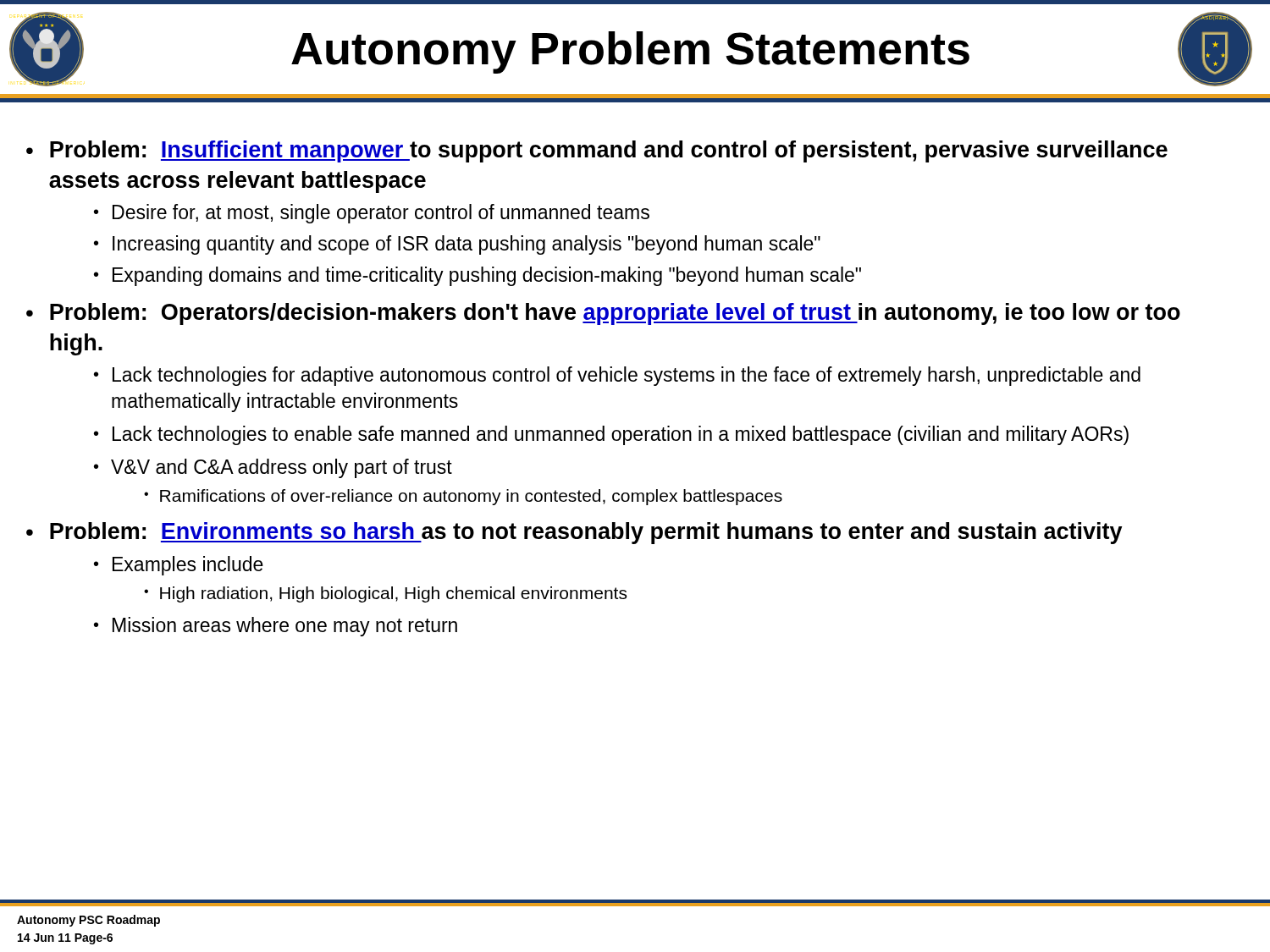
Task: Click on the text block starting "• Desire for, at most, single"
Action: [x=372, y=213]
